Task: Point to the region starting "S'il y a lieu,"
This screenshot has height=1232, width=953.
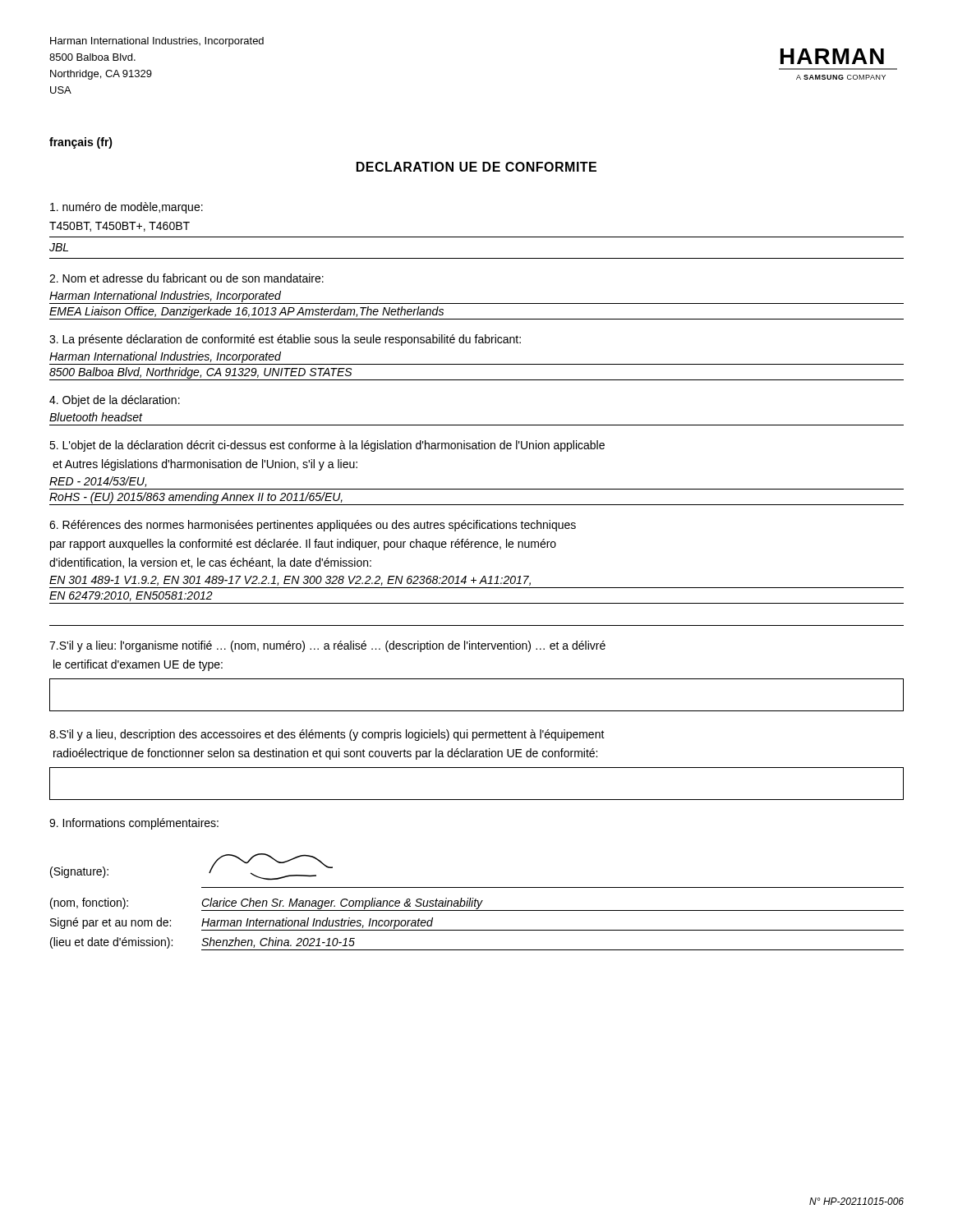Action: click(476, 744)
